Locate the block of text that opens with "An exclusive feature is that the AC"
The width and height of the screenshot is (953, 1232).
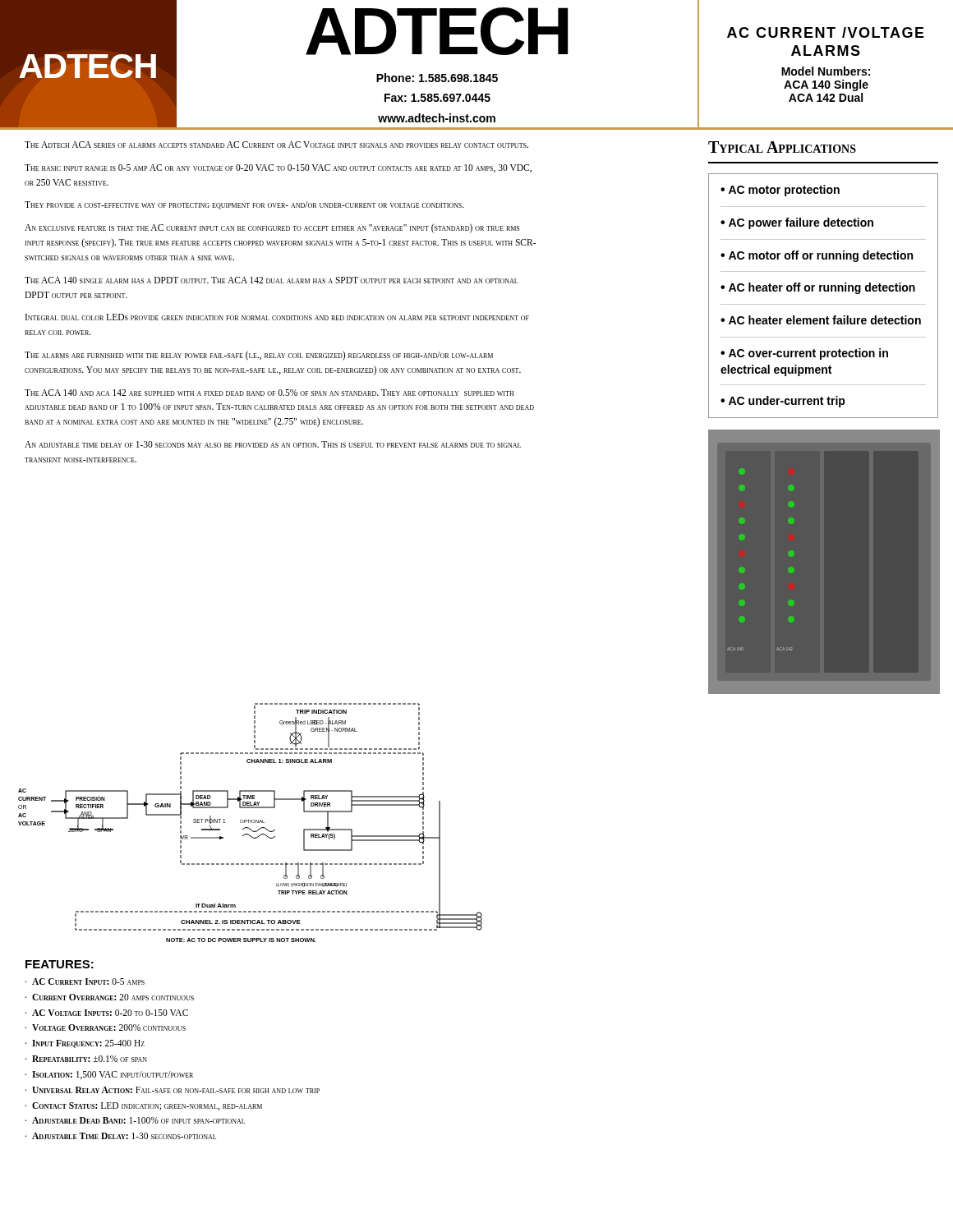(280, 242)
